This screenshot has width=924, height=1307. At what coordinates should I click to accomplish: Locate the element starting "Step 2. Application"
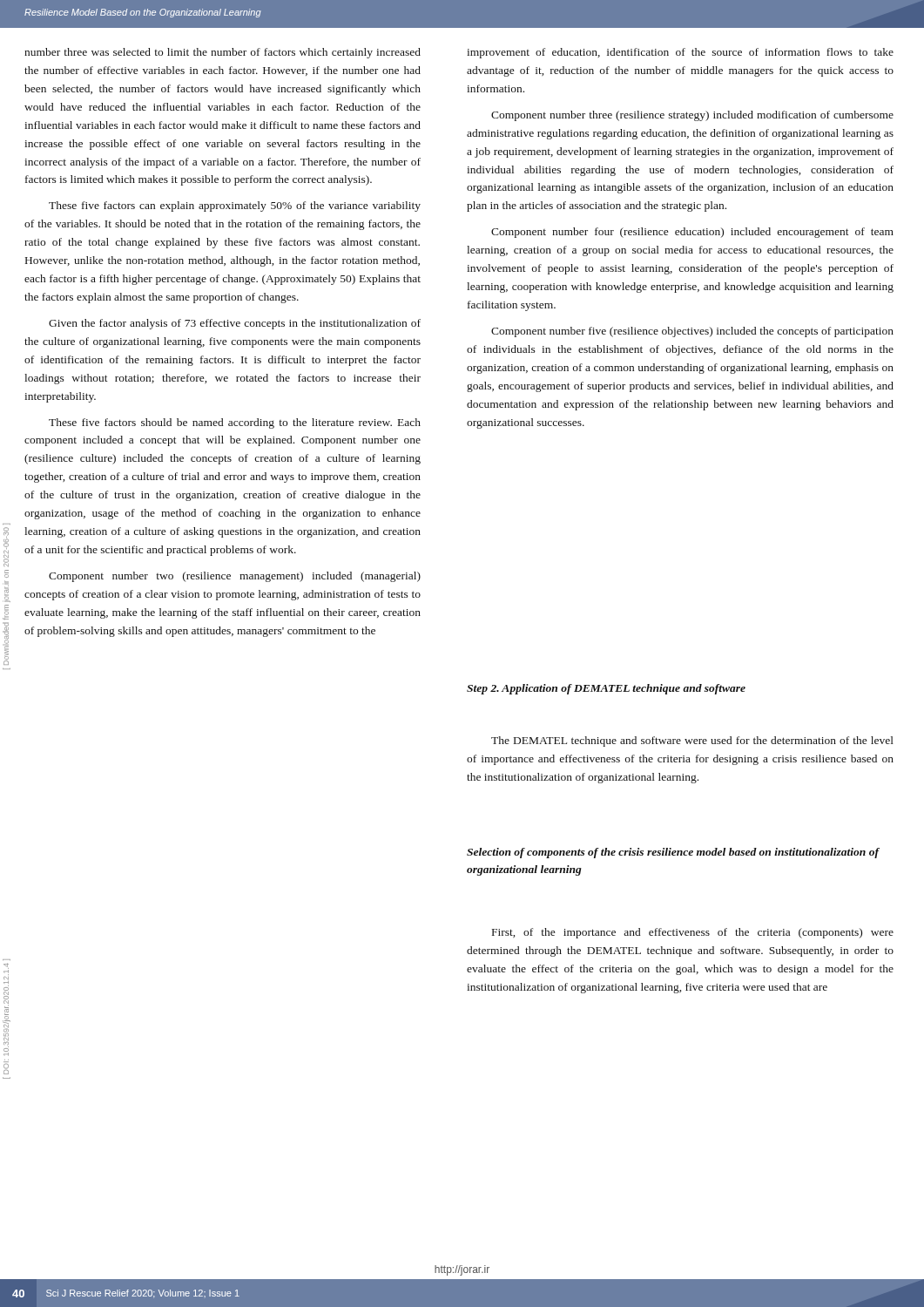(606, 688)
